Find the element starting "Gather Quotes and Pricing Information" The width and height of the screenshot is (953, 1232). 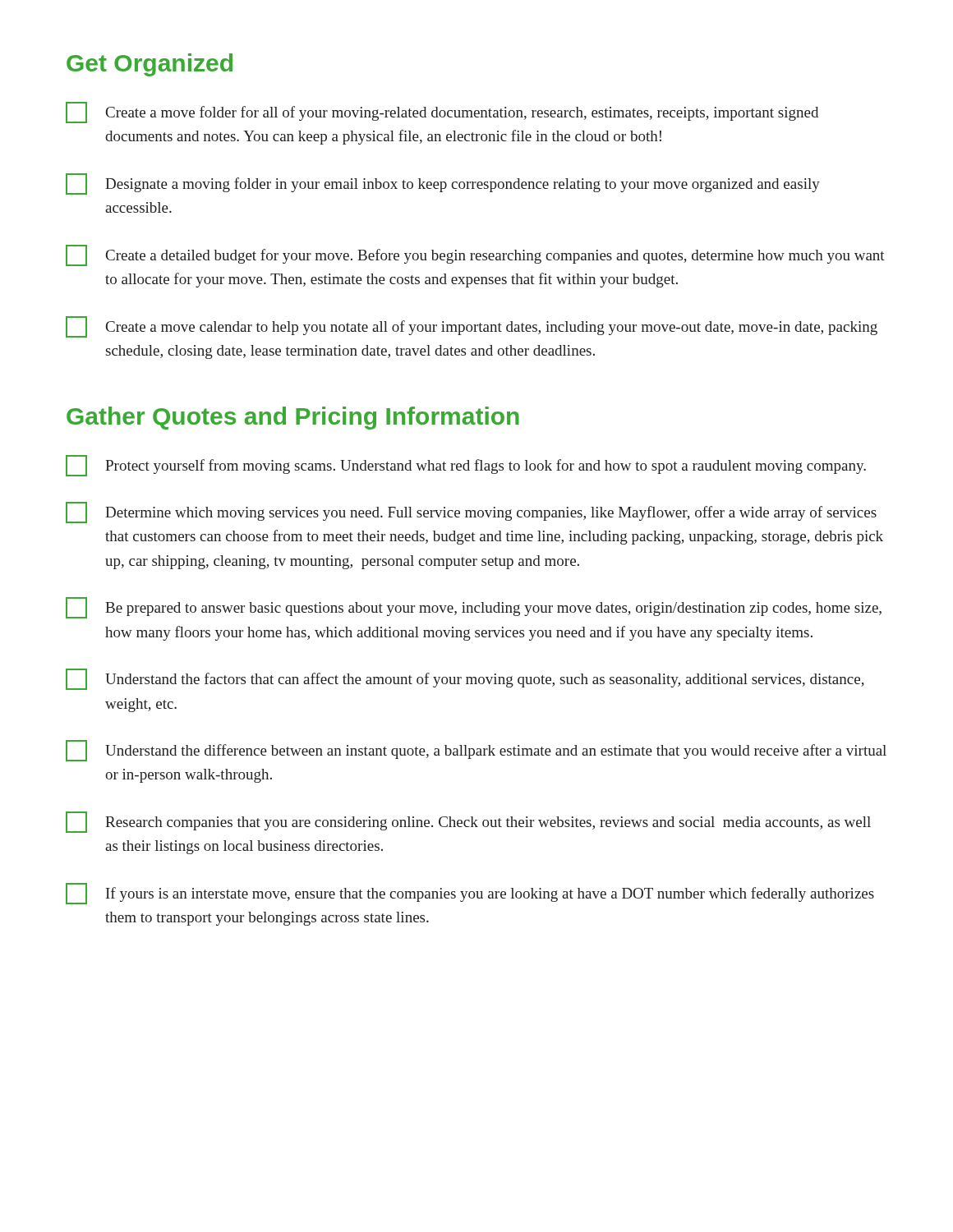pyautogui.click(x=476, y=416)
